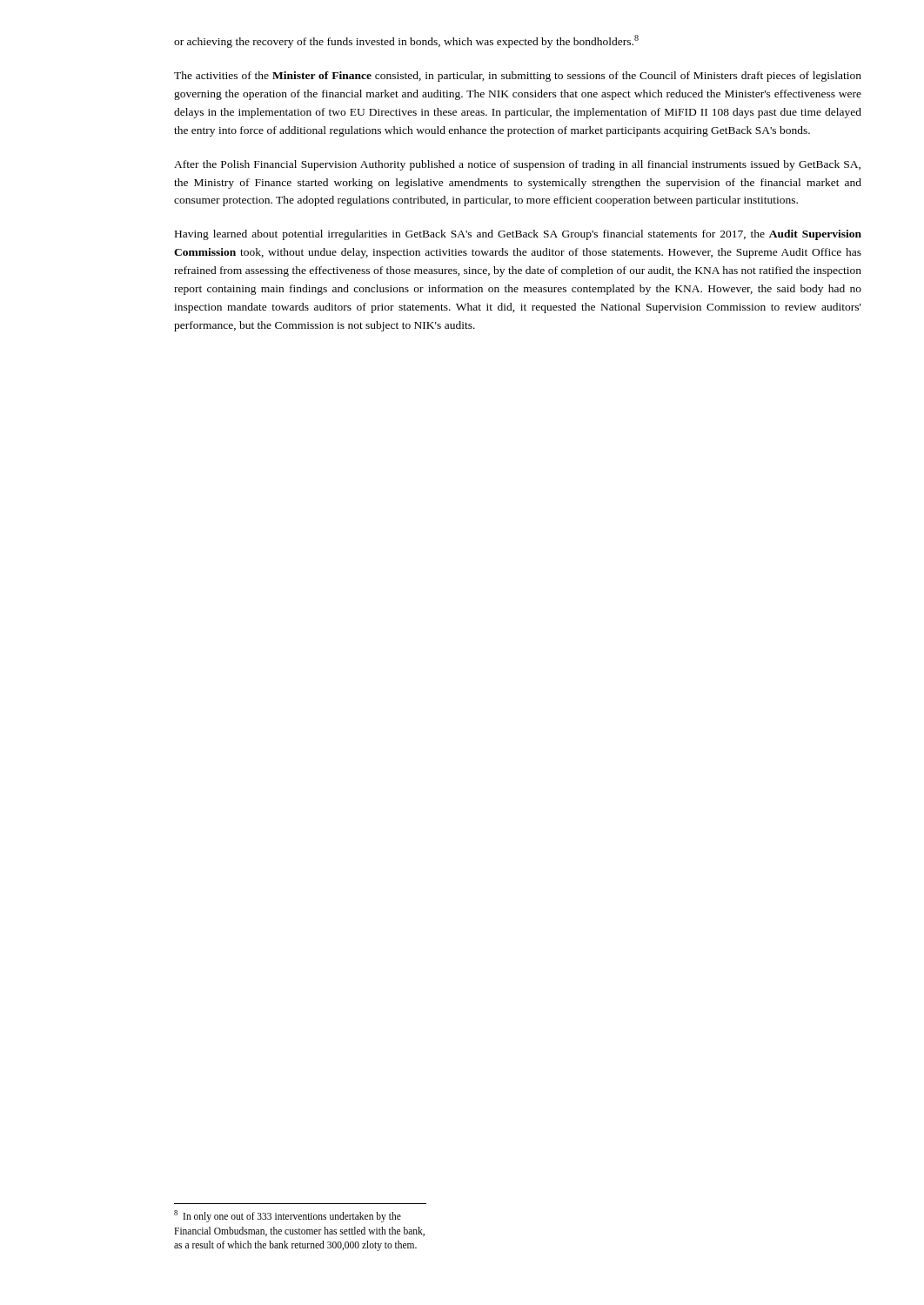Find the text block that says "Having learned about potential irregularities in GetBack"
The image size is (924, 1305).
pyautogui.click(x=518, y=279)
